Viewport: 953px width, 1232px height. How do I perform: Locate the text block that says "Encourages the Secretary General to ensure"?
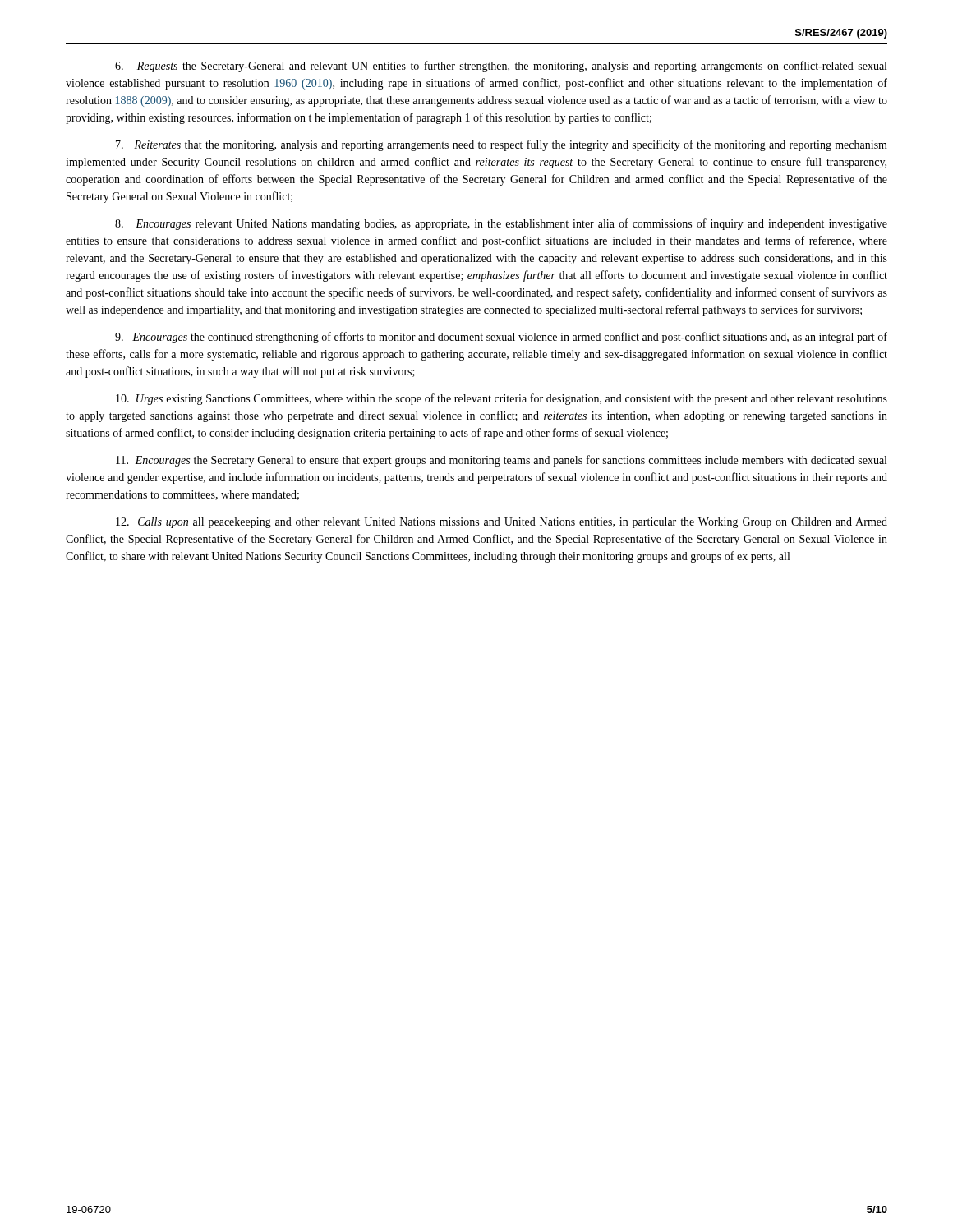point(476,478)
